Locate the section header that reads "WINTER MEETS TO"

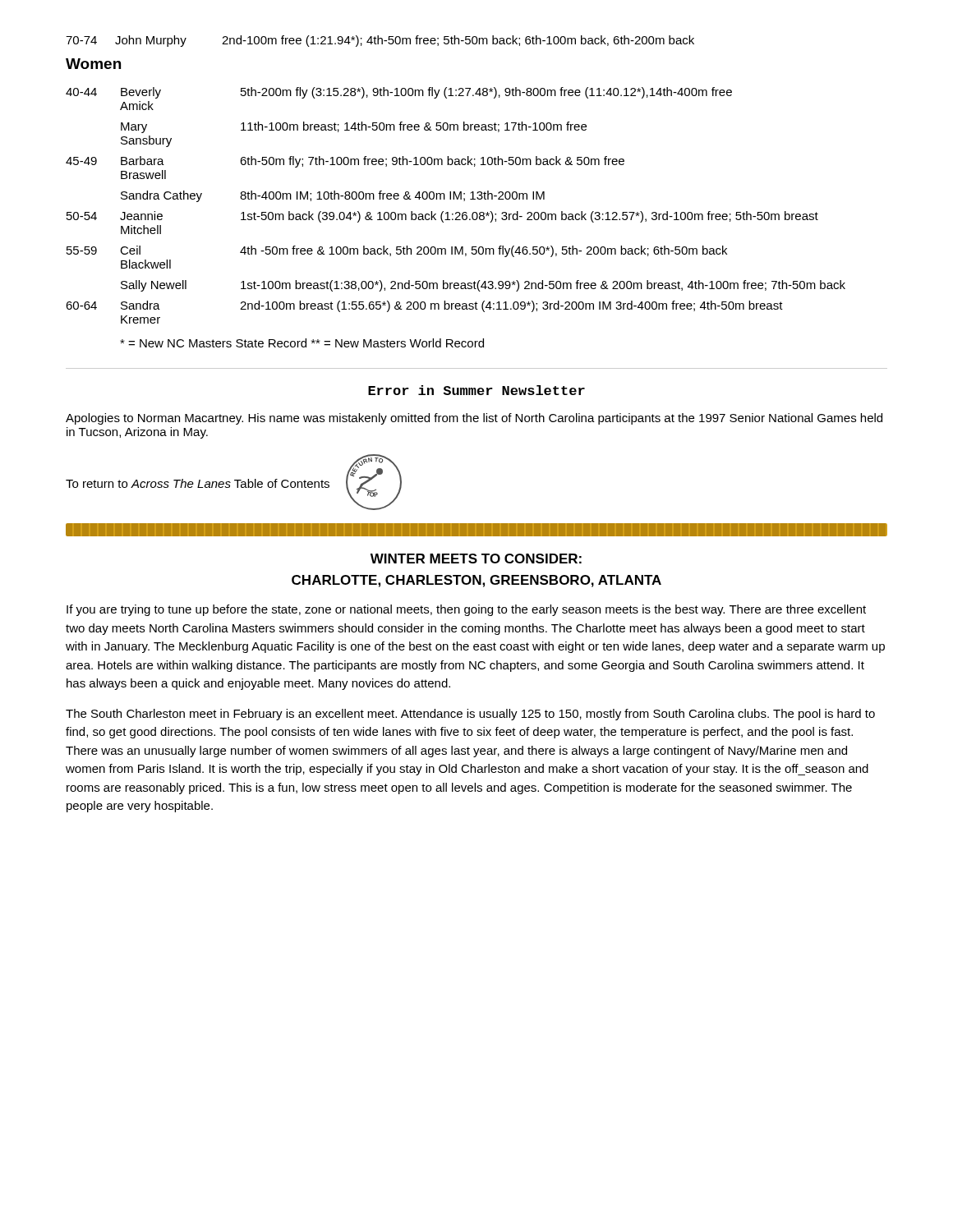(476, 559)
